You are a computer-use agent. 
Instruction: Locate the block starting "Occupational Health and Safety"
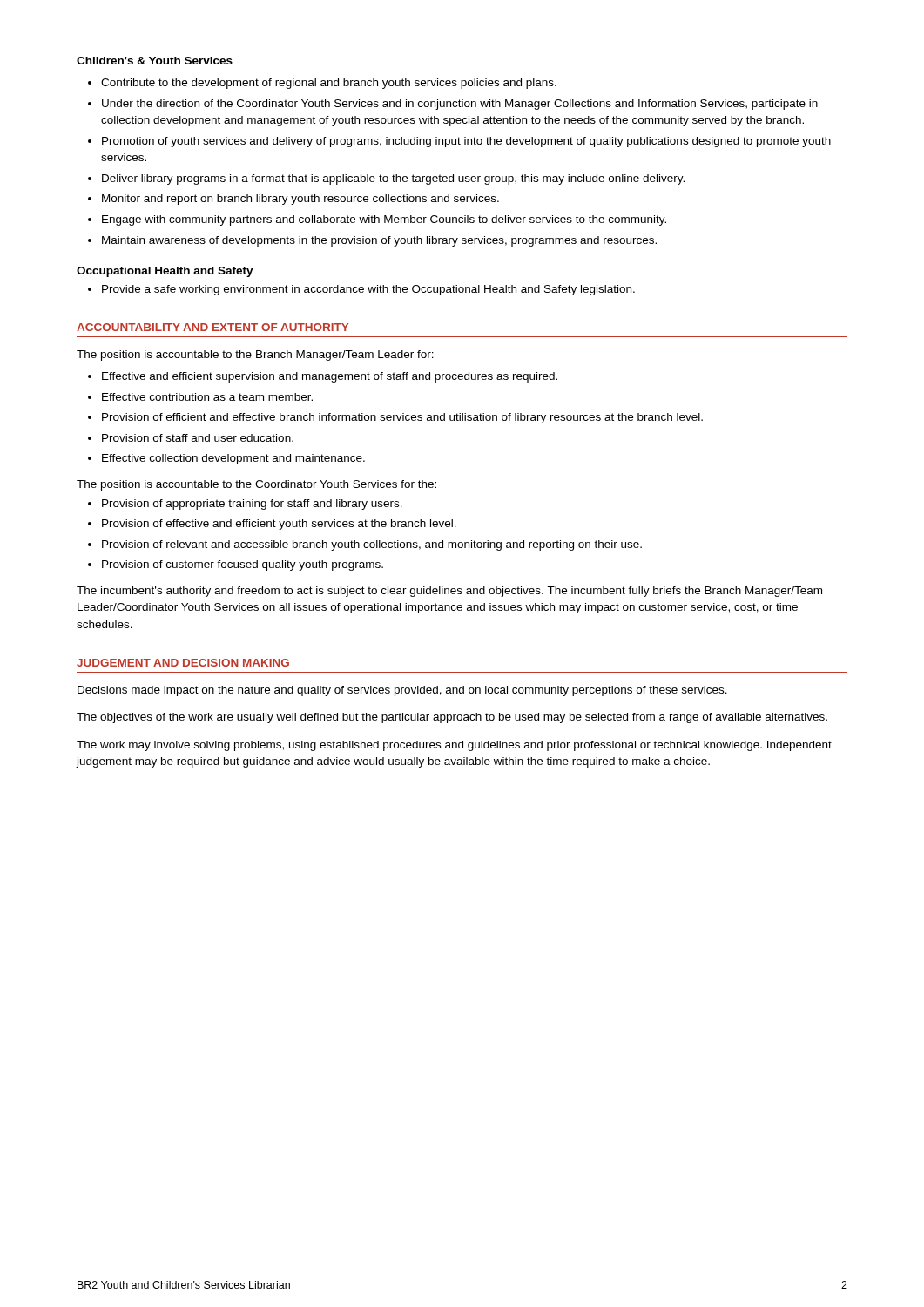click(x=165, y=272)
